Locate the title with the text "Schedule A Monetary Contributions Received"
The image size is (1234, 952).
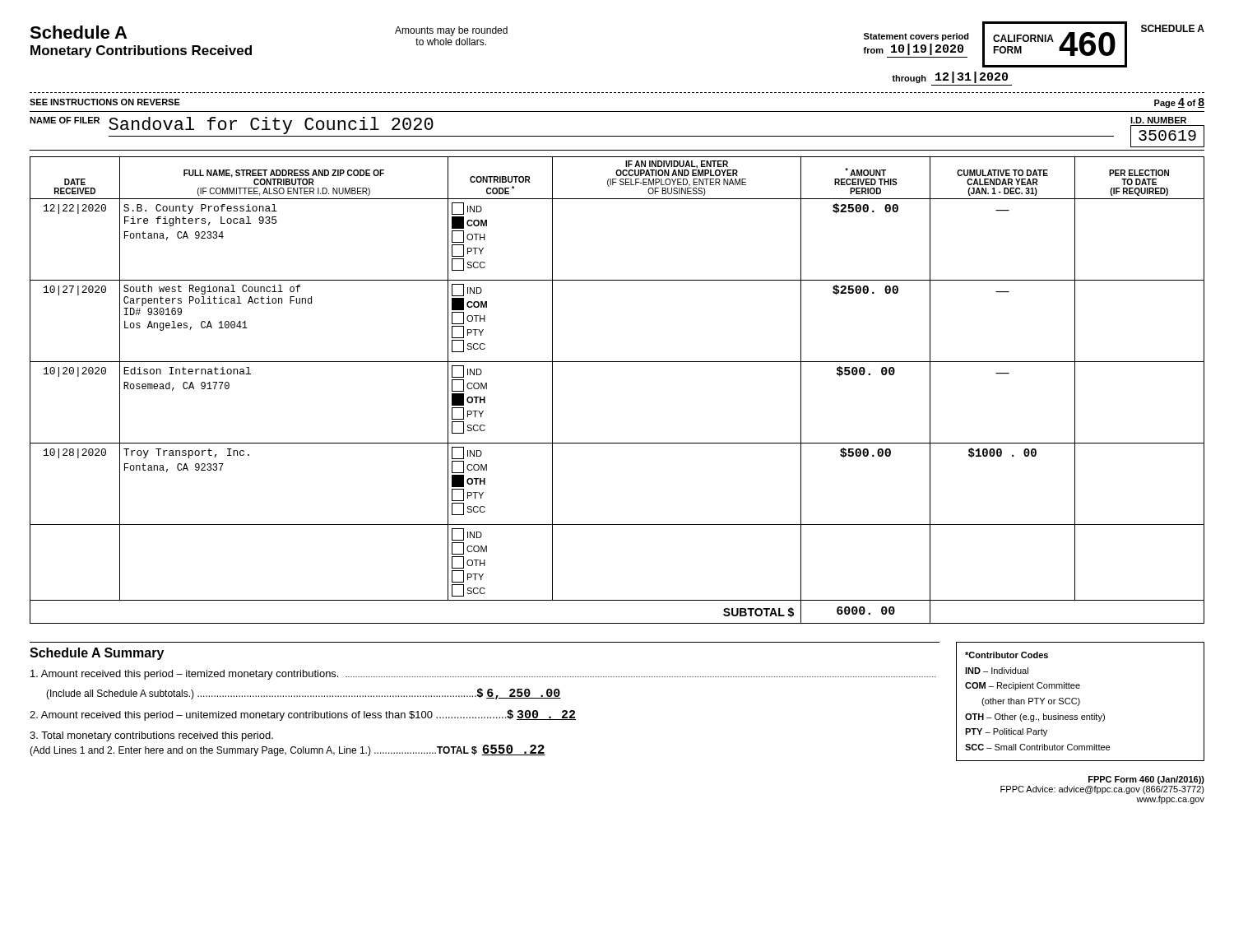click(x=141, y=41)
